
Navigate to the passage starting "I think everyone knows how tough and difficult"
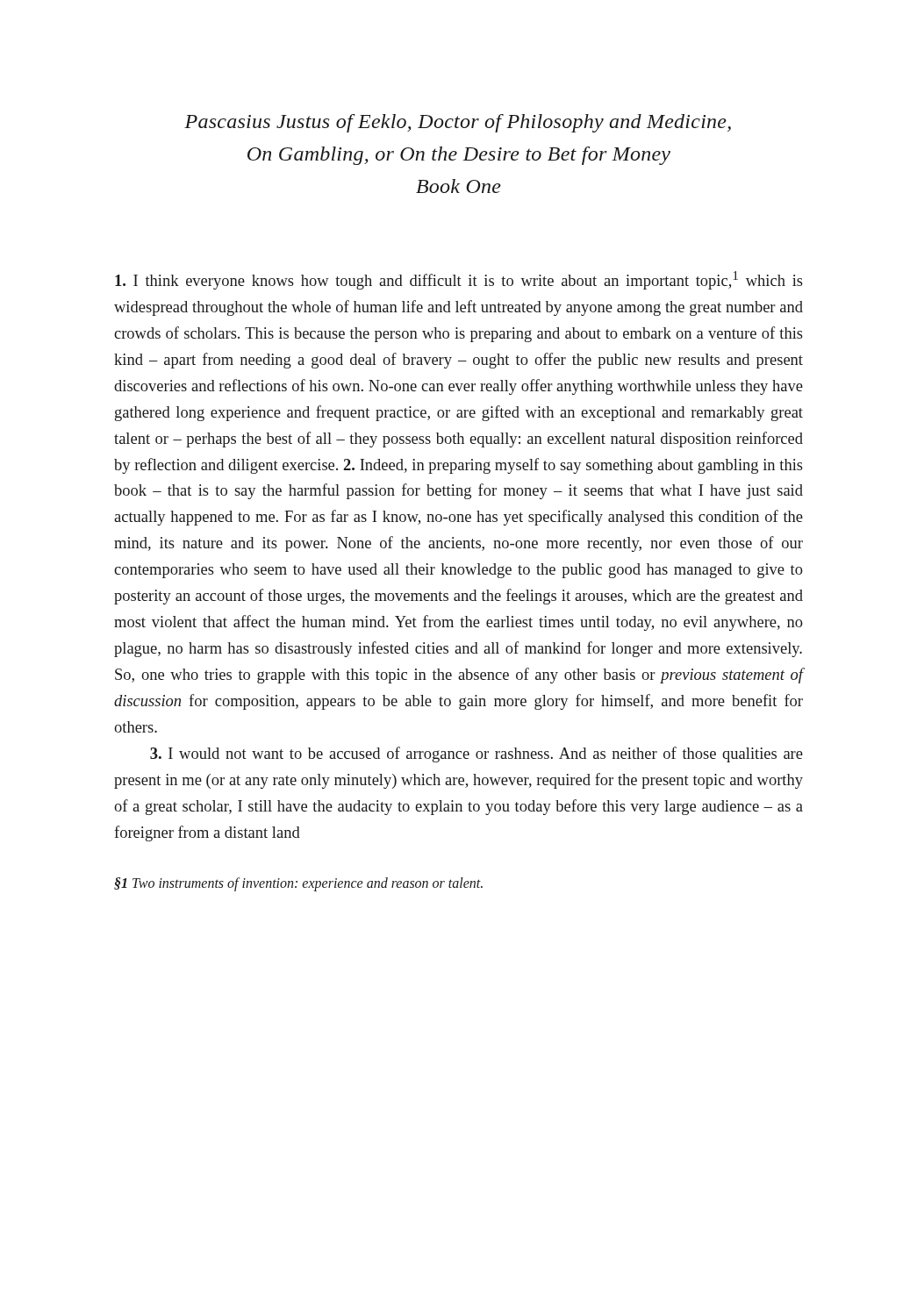pos(458,556)
